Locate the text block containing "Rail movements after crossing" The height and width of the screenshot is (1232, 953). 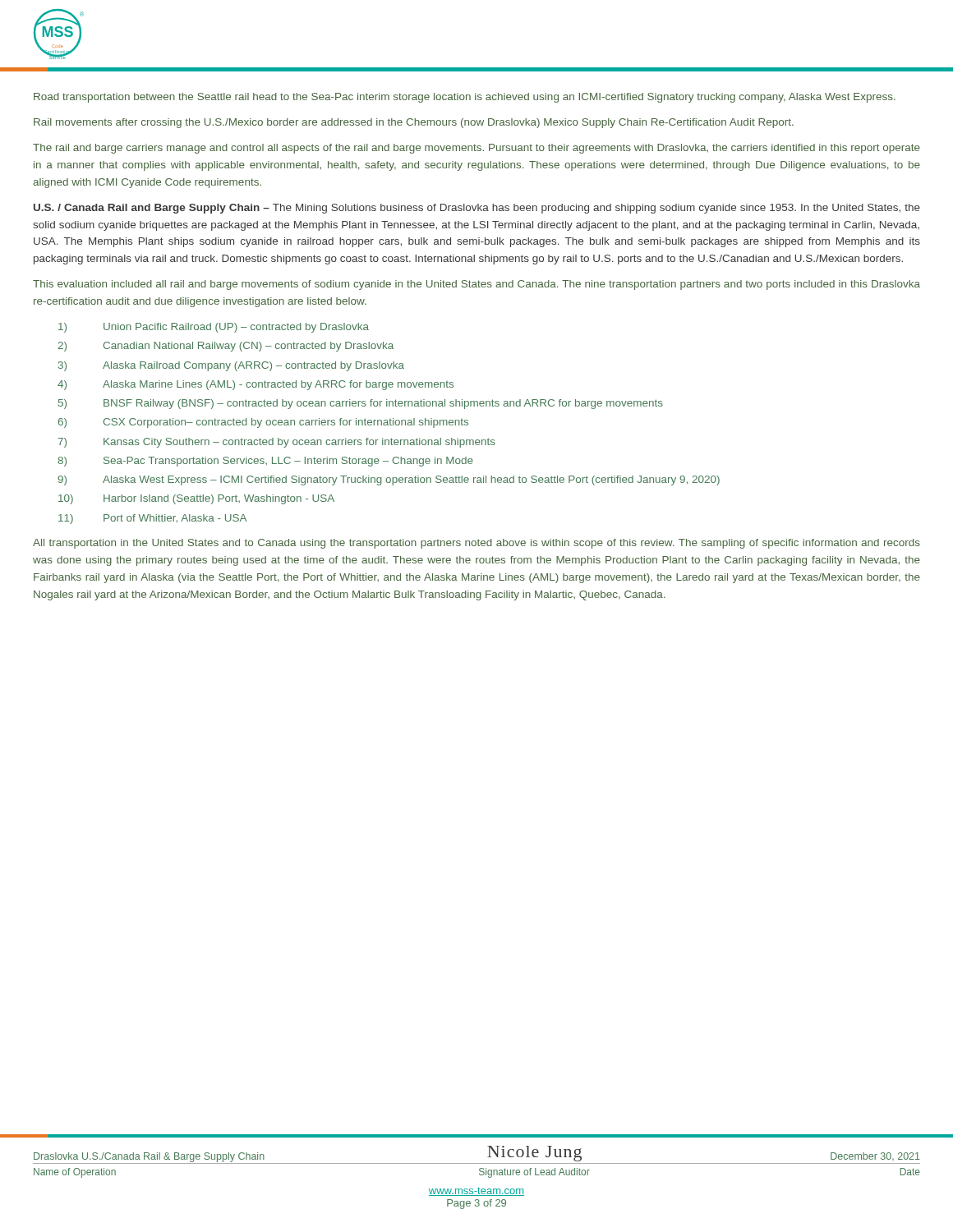(414, 122)
